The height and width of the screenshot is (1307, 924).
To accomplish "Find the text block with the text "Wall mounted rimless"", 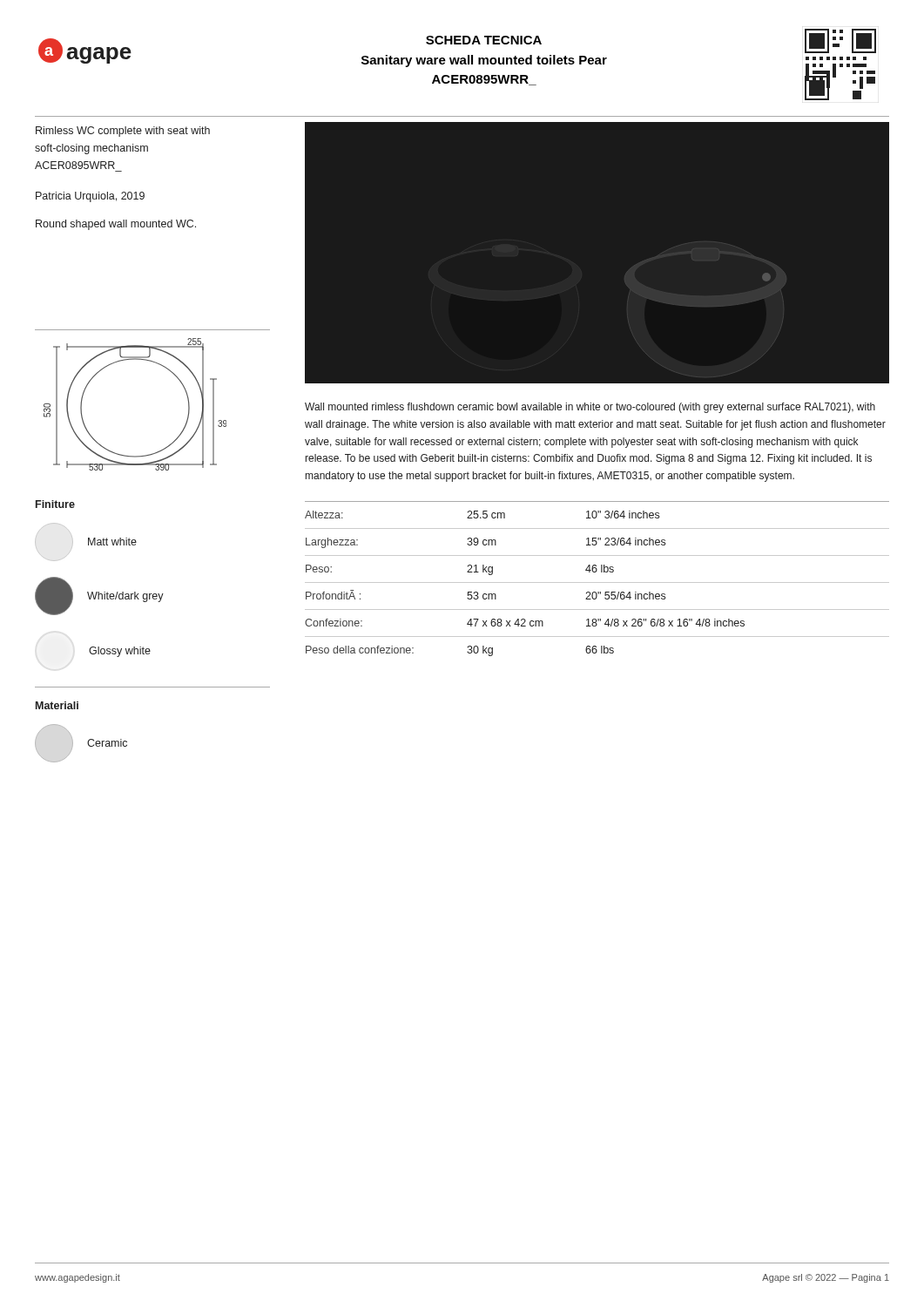I will pyautogui.click(x=595, y=441).
